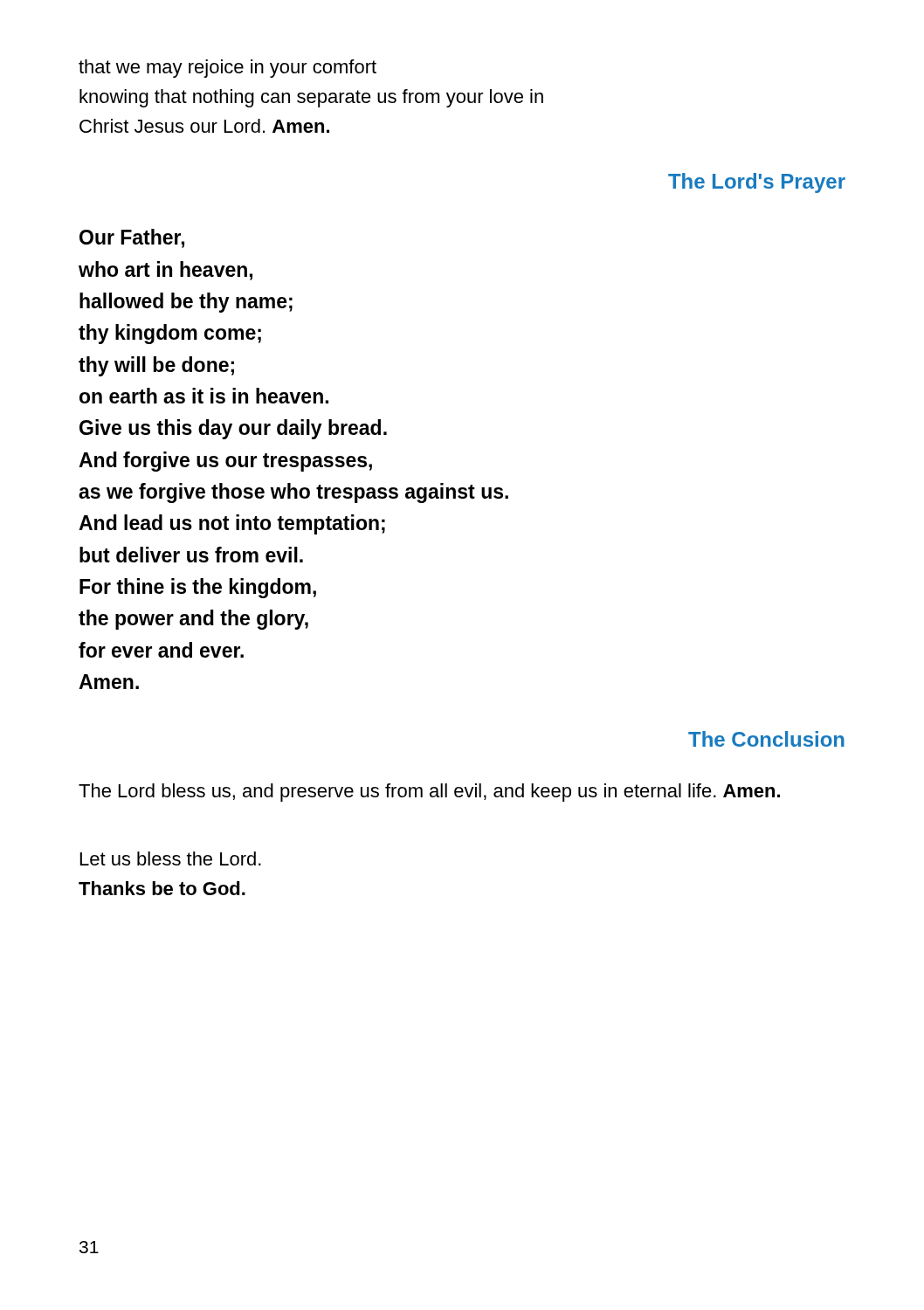This screenshot has height=1310, width=924.
Task: Select the region starting "The Lord's Prayer"
Action: [x=757, y=181]
